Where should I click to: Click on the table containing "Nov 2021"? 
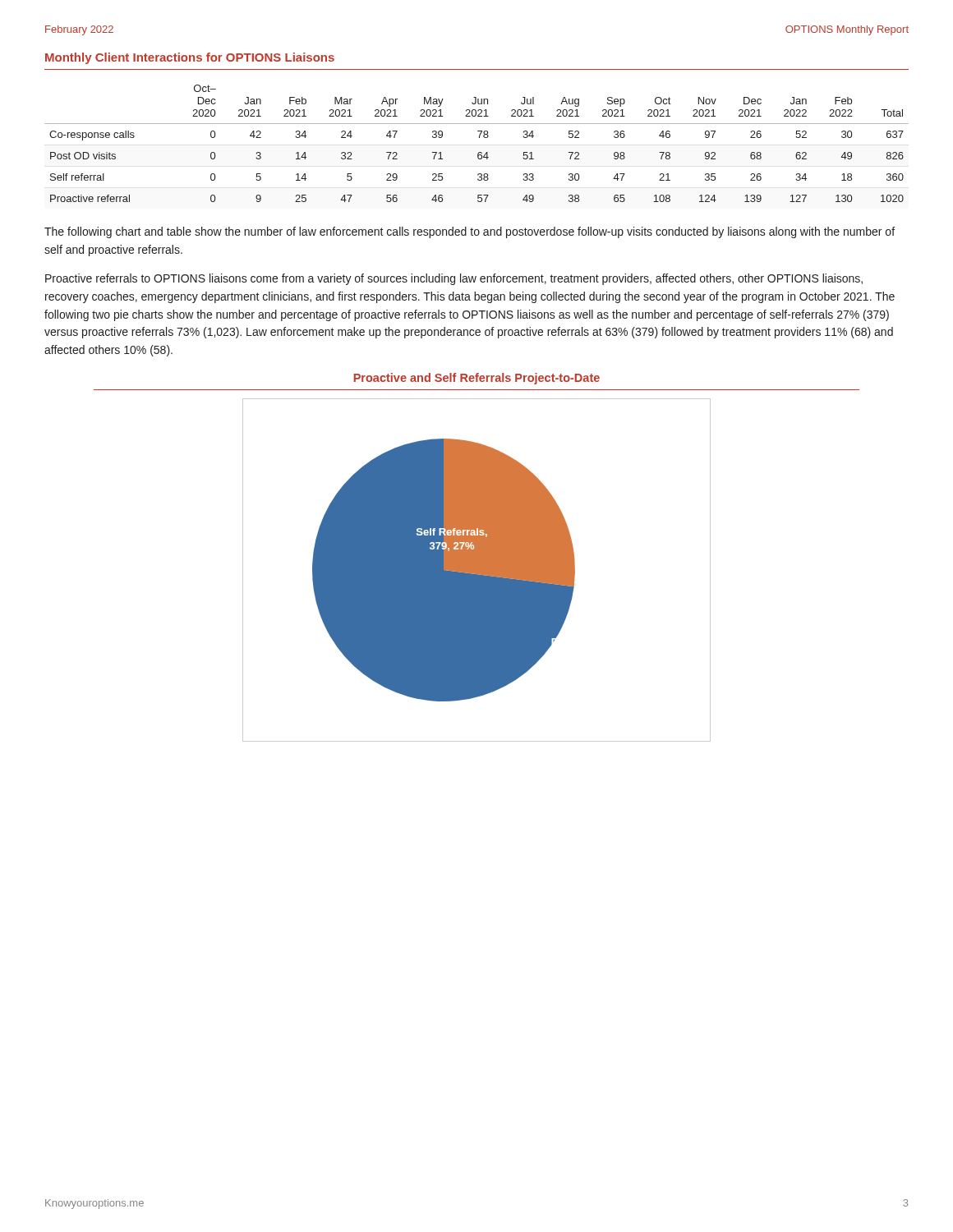[x=476, y=143]
